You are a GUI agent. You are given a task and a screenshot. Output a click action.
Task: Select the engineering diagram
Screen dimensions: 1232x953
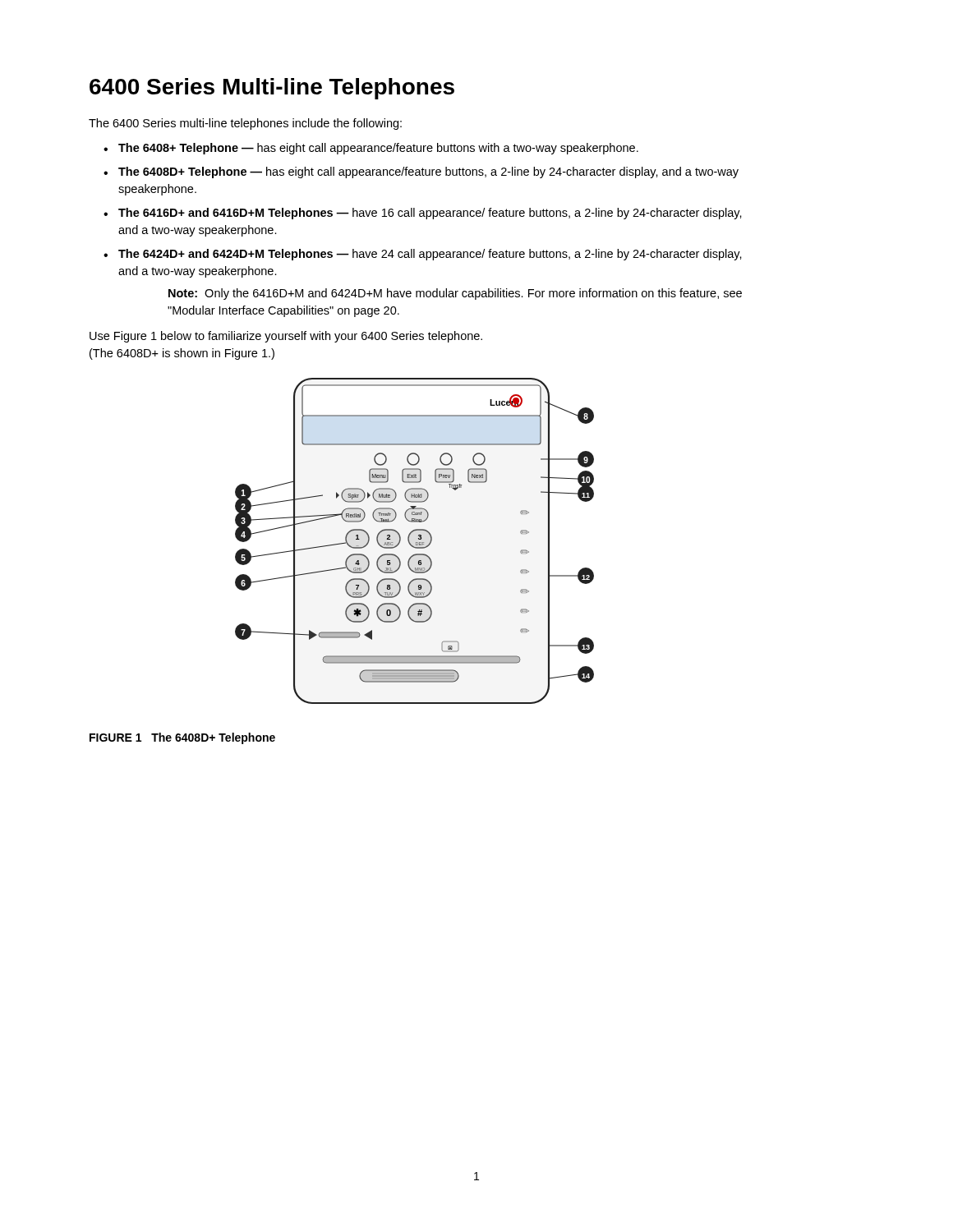426,547
